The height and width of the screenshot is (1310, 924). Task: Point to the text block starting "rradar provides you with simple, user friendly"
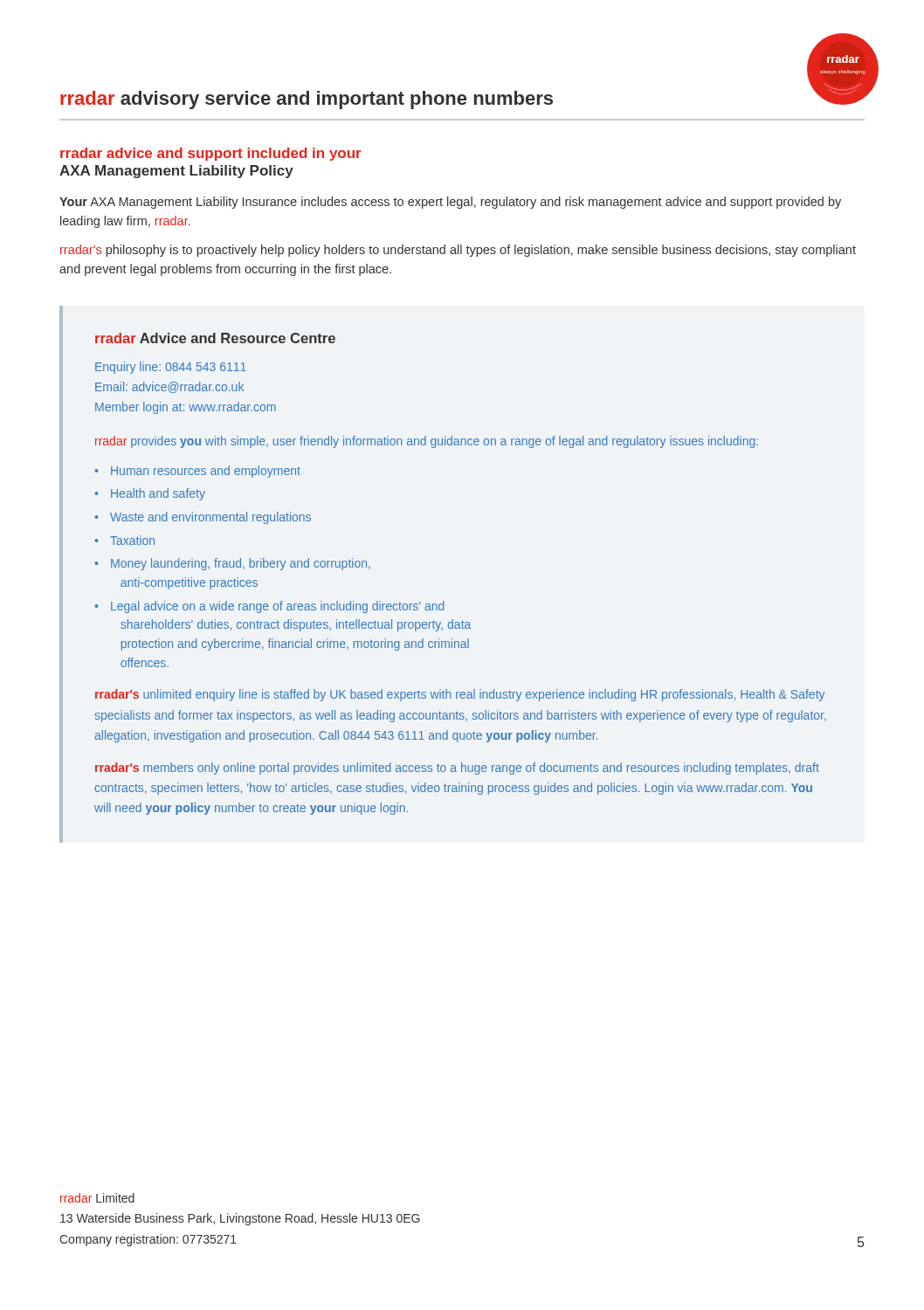click(427, 441)
